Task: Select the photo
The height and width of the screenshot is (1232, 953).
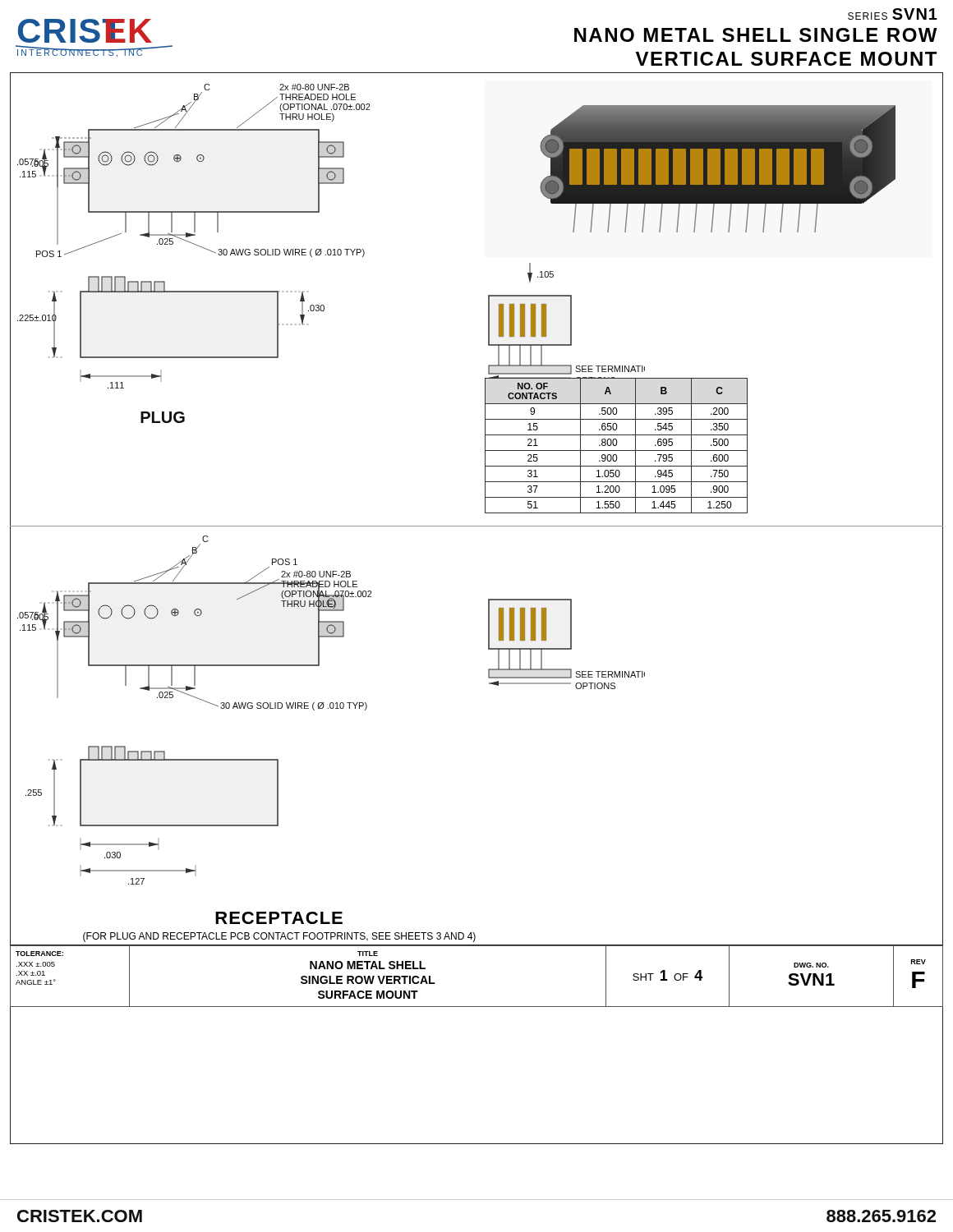Action: click(709, 169)
